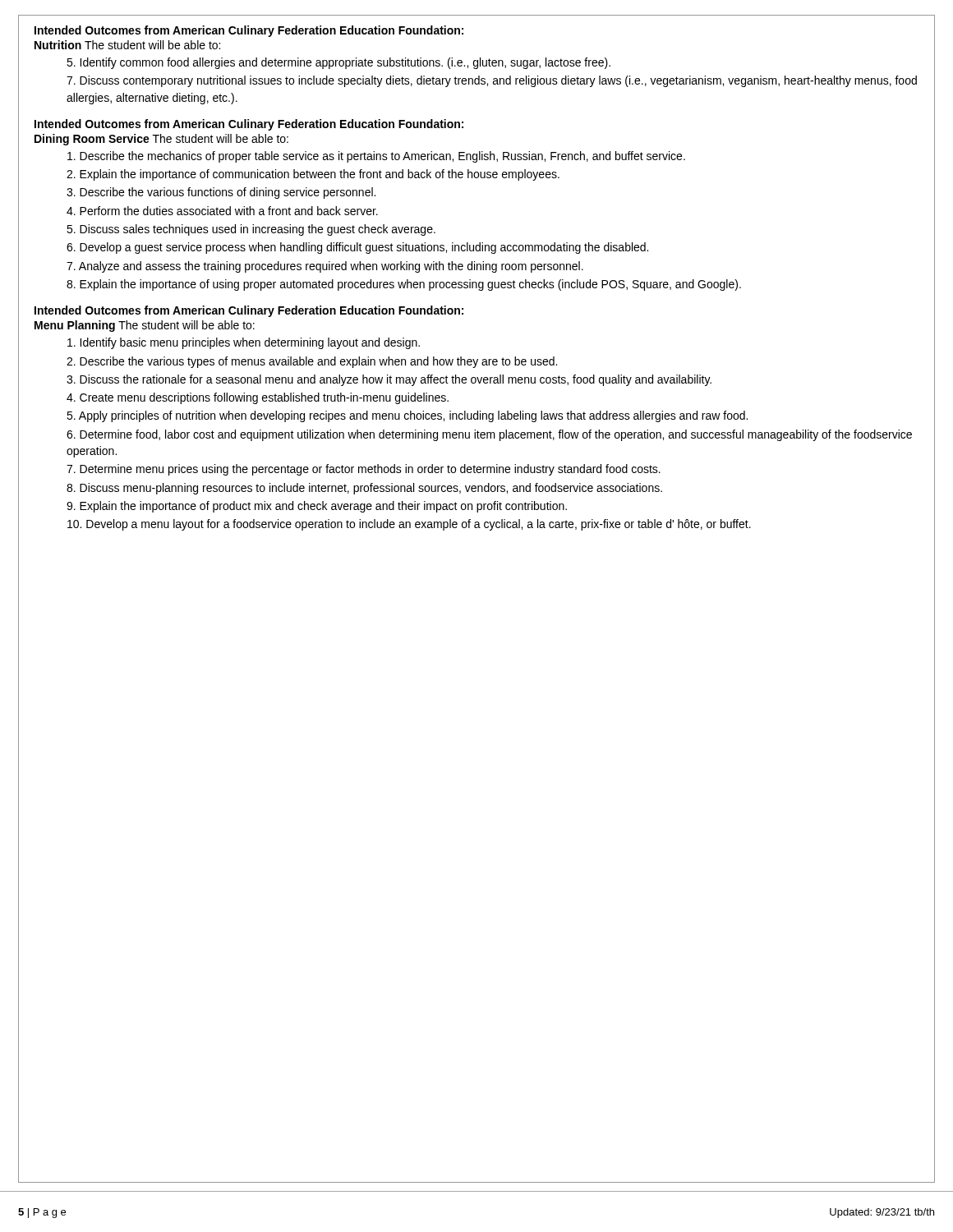Image resolution: width=953 pixels, height=1232 pixels.
Task: Click on the block starting "Menu Planning The student will"
Action: (144, 325)
